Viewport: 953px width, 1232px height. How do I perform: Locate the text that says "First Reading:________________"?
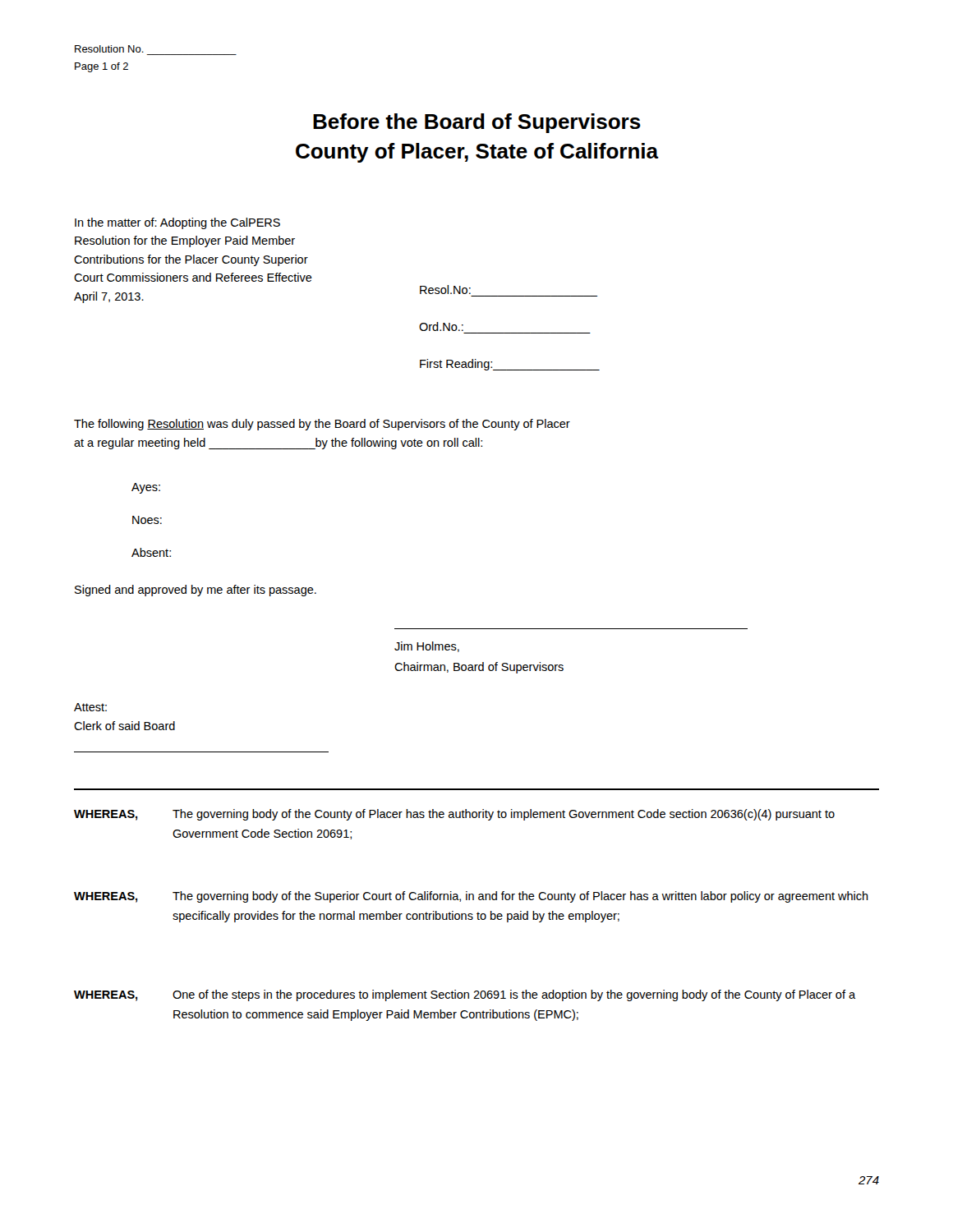[509, 364]
